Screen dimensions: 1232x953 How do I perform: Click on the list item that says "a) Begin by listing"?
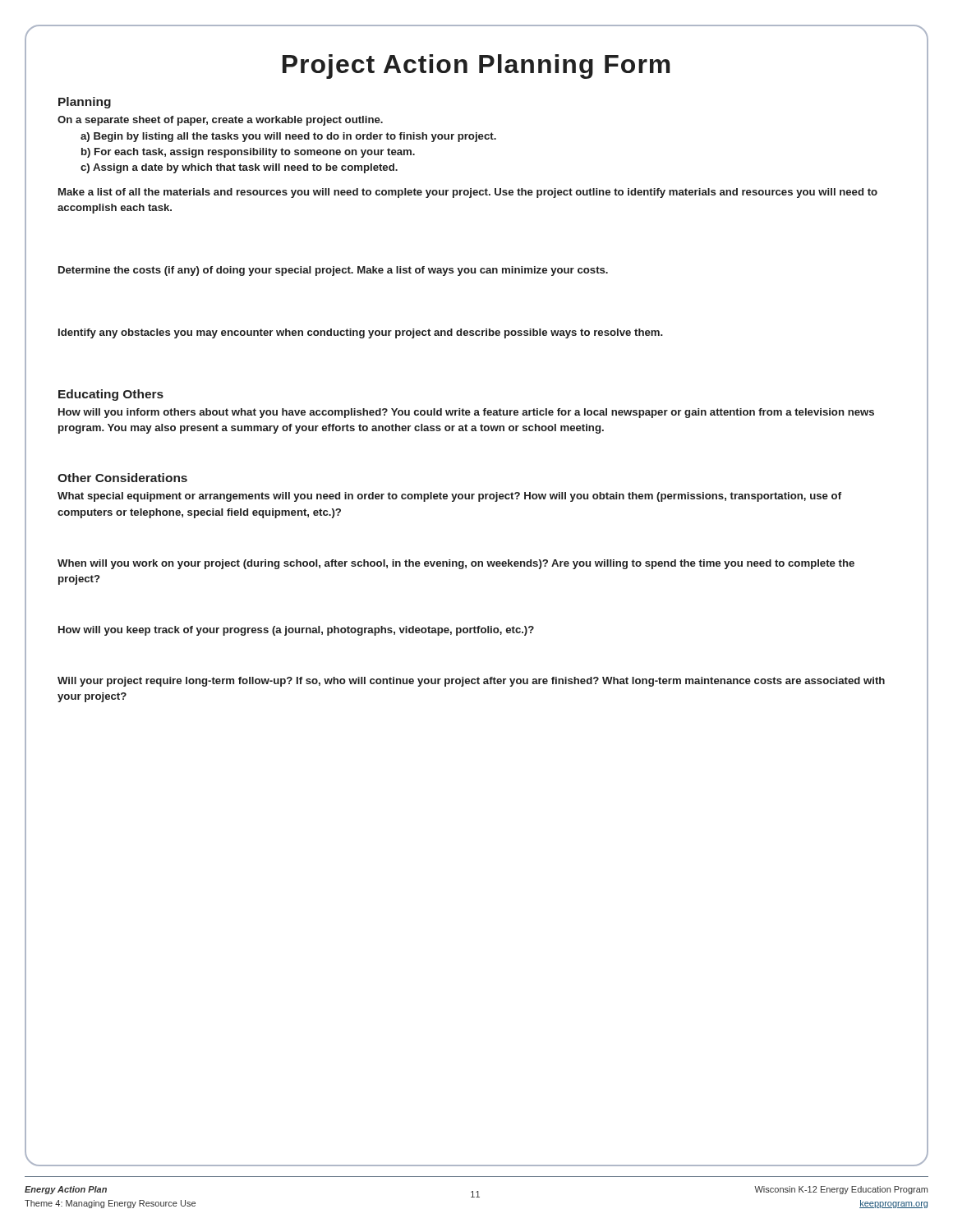click(289, 136)
